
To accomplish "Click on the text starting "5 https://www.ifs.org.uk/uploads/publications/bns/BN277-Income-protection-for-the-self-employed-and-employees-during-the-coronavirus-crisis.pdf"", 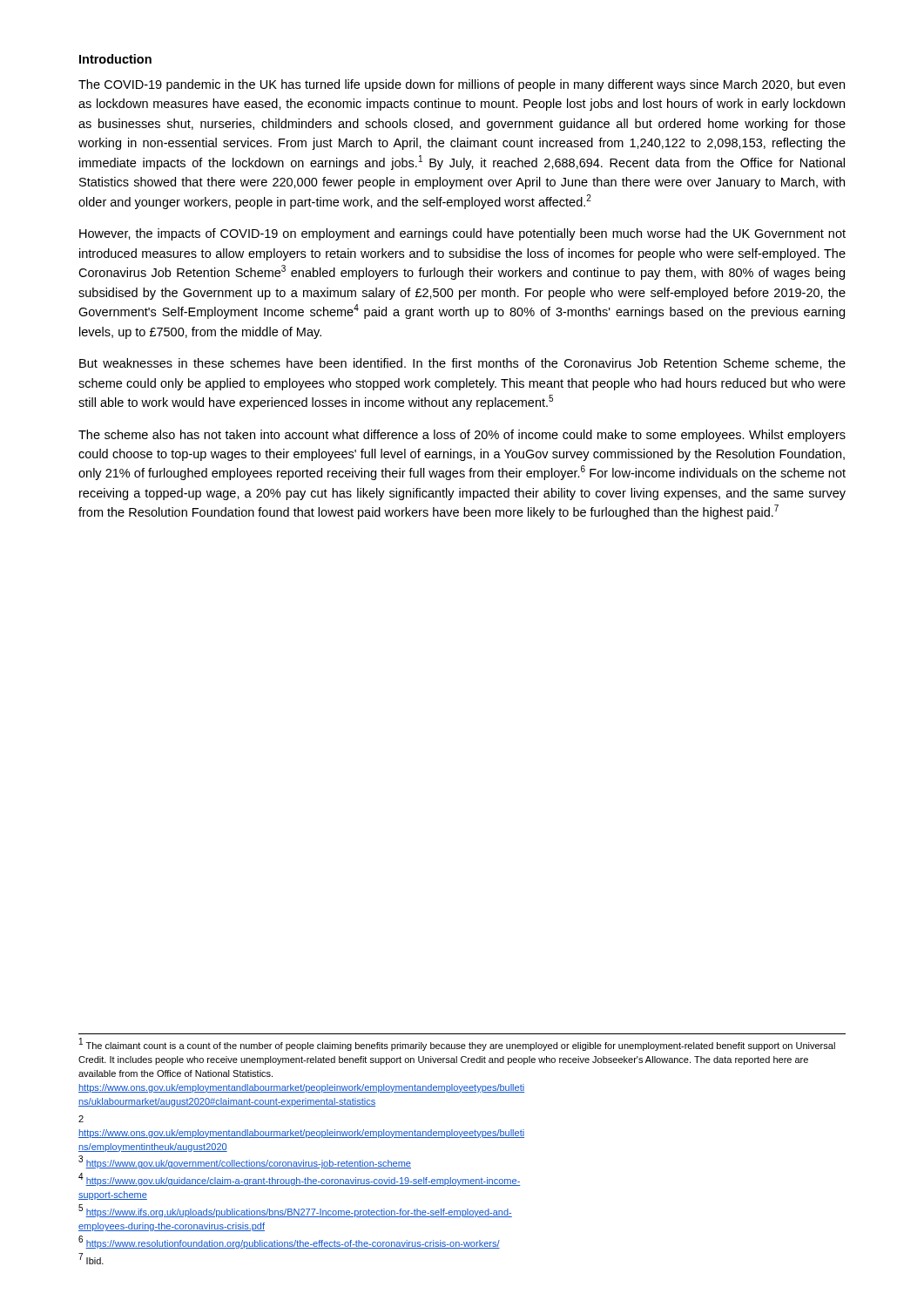I will (x=295, y=1219).
